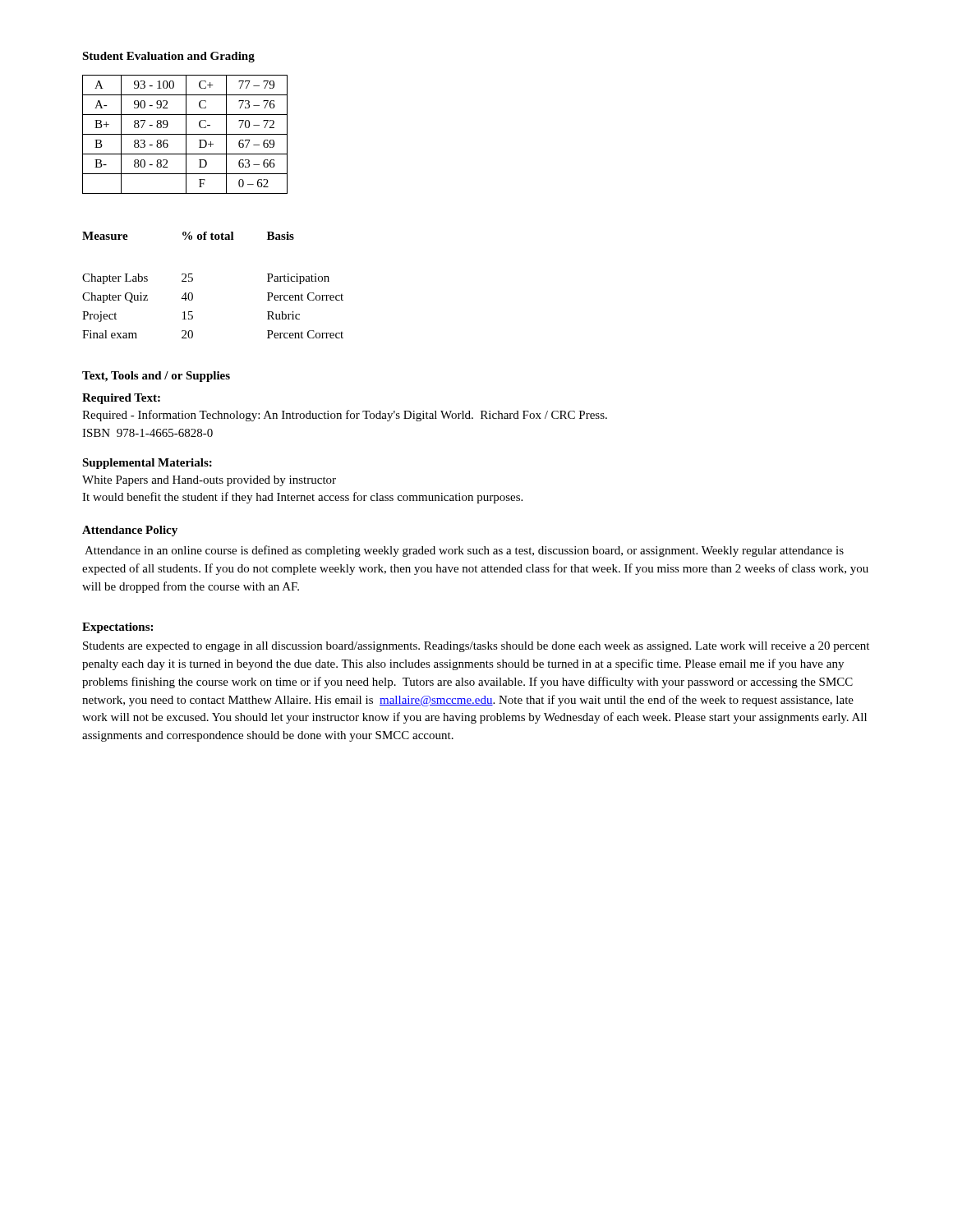Image resolution: width=953 pixels, height=1232 pixels.
Task: Click on the text block that says "Required - Information Technology: An Introduction"
Action: [x=345, y=424]
